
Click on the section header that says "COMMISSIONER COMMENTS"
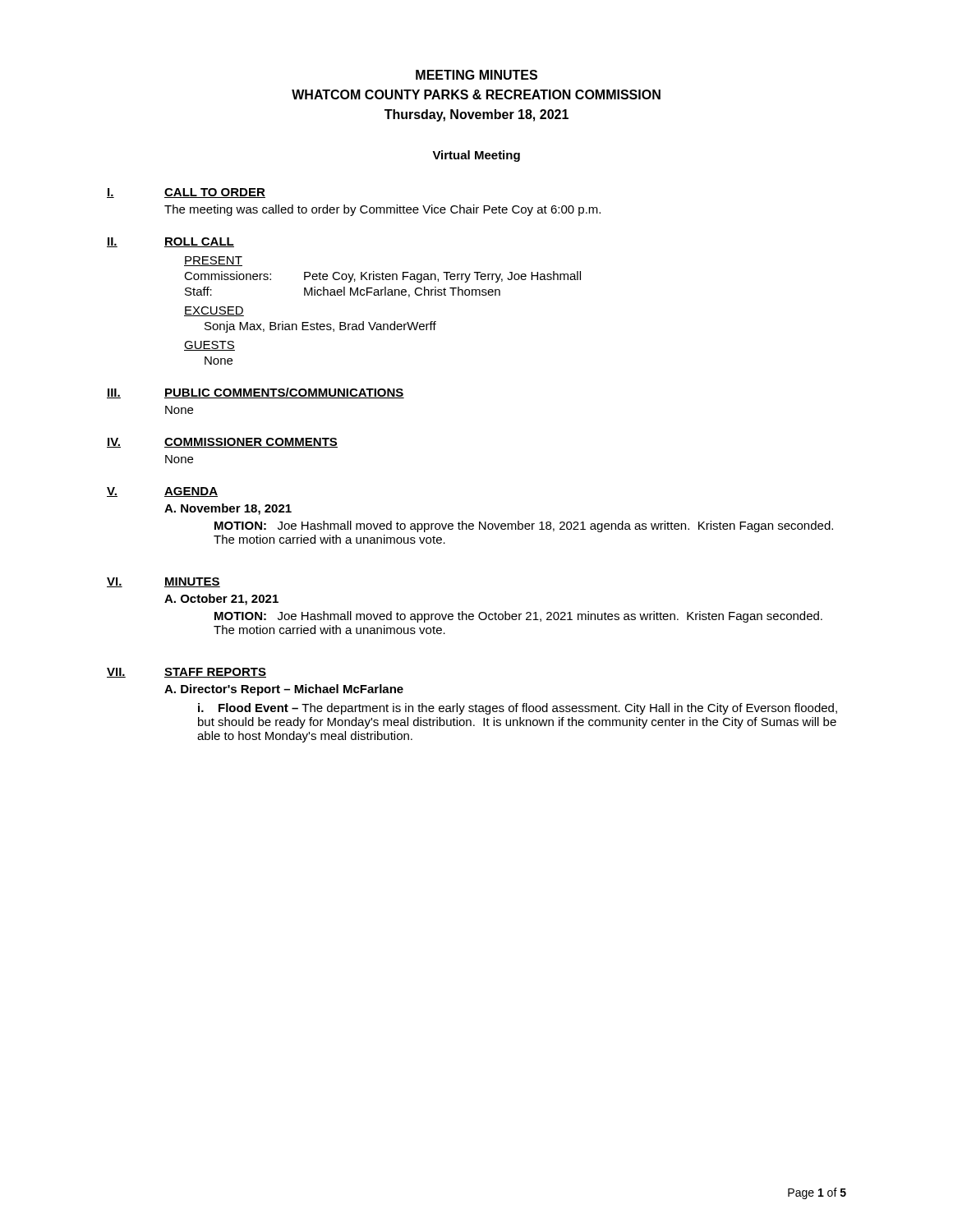251,441
